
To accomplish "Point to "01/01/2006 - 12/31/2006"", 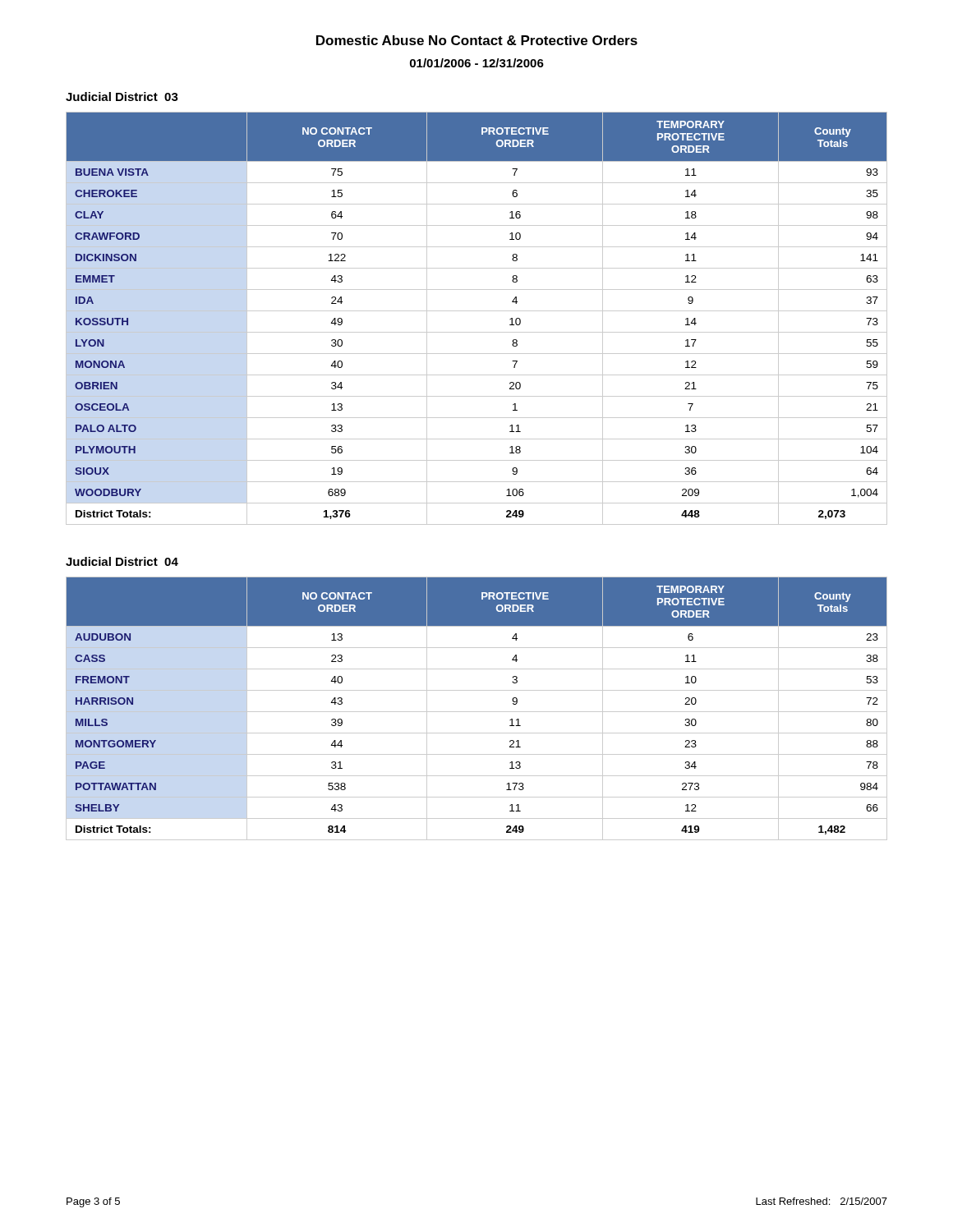I will (x=476, y=63).
